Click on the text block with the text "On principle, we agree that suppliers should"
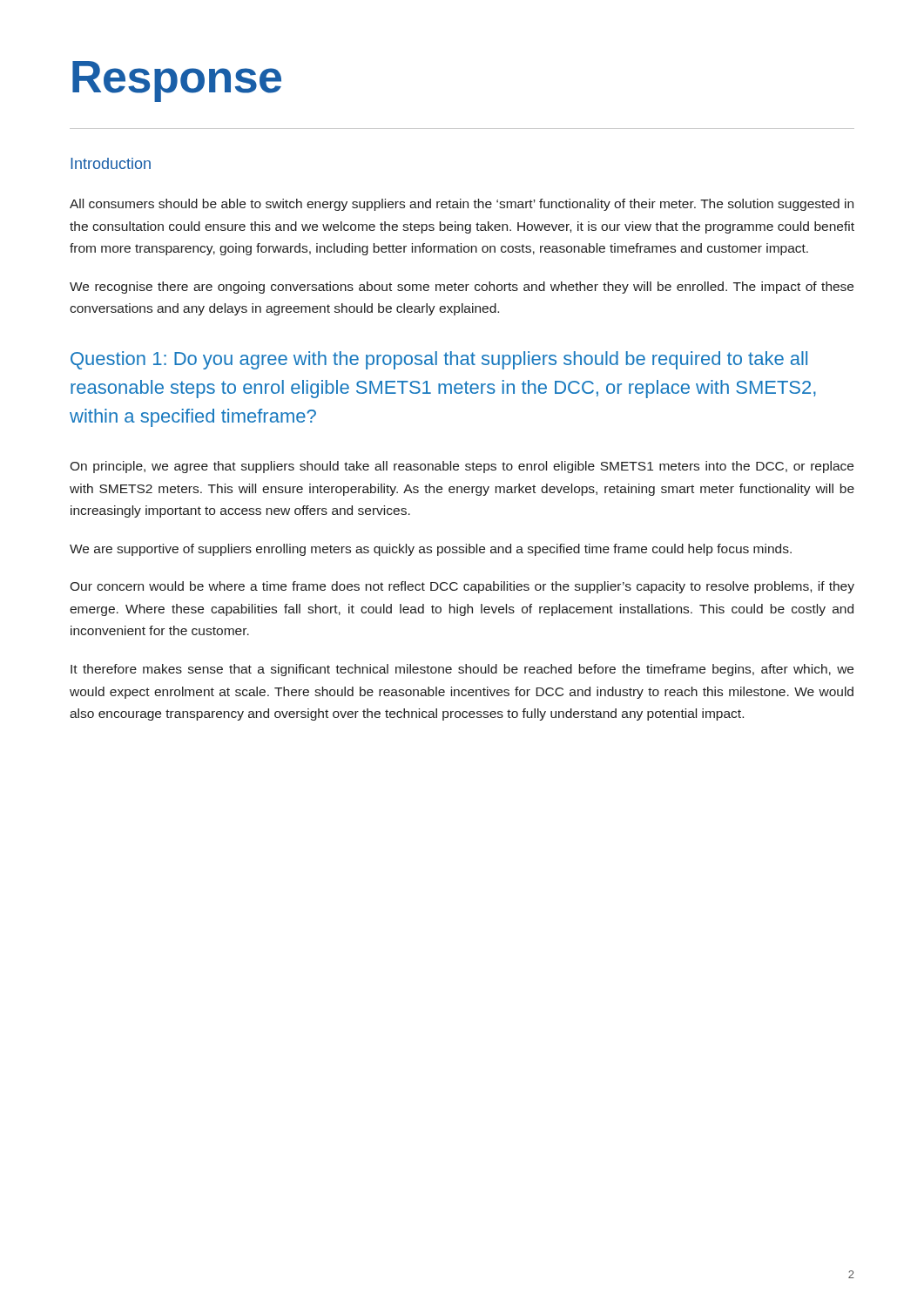The image size is (924, 1307). point(462,488)
